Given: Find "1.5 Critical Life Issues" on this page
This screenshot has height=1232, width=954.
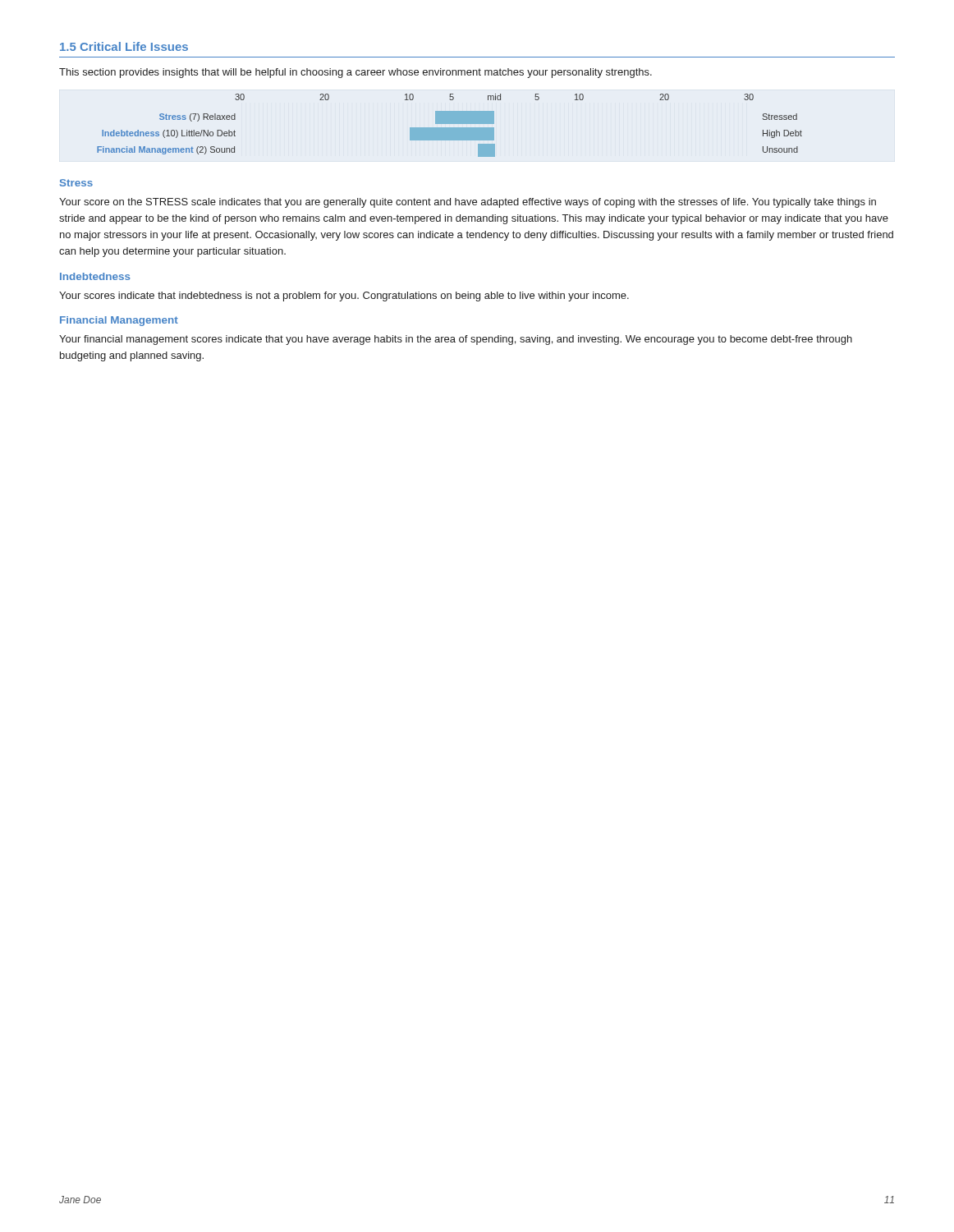Looking at the screenshot, I should 124,46.
